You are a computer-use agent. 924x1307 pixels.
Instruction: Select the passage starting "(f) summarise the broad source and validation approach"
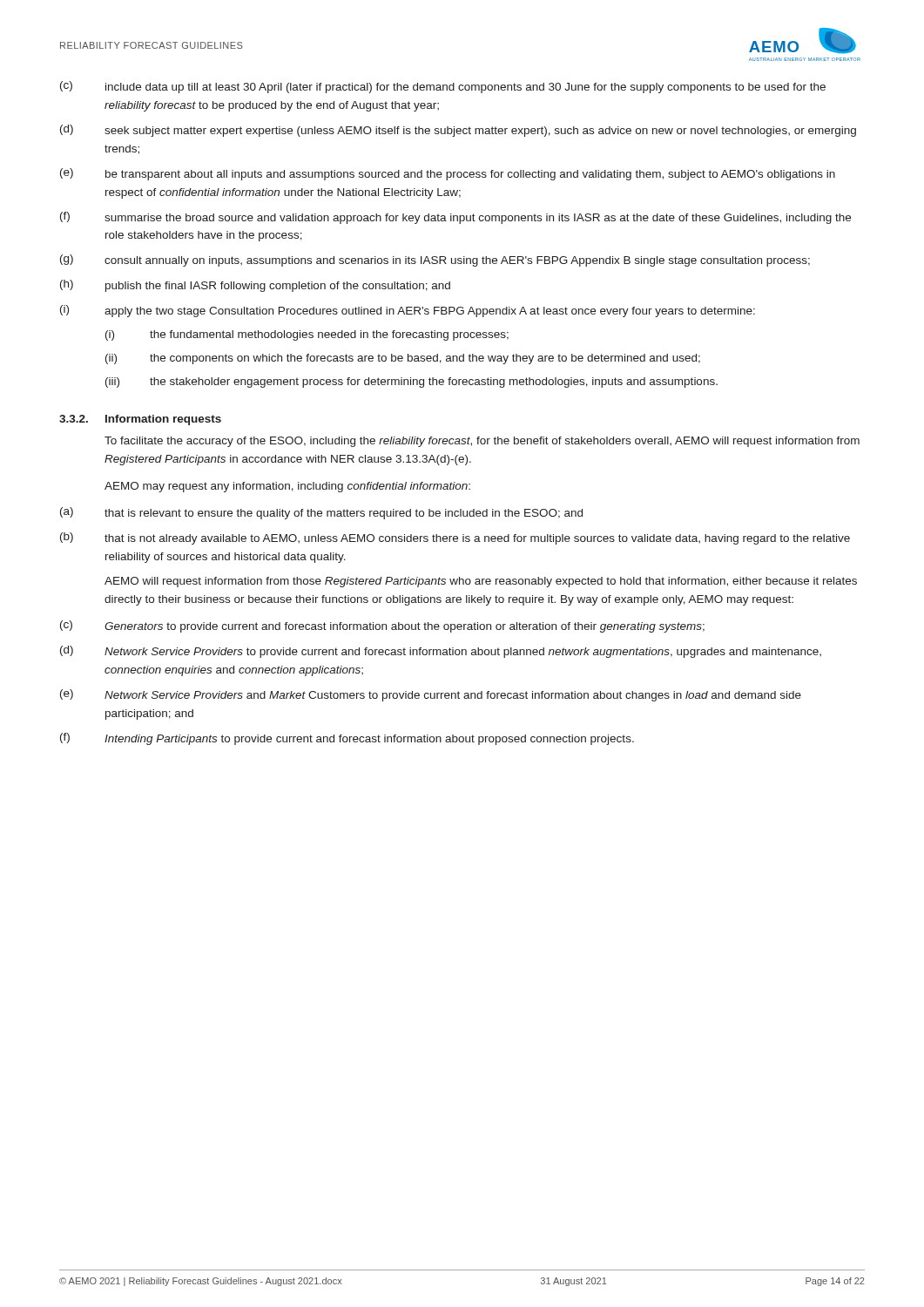[462, 227]
